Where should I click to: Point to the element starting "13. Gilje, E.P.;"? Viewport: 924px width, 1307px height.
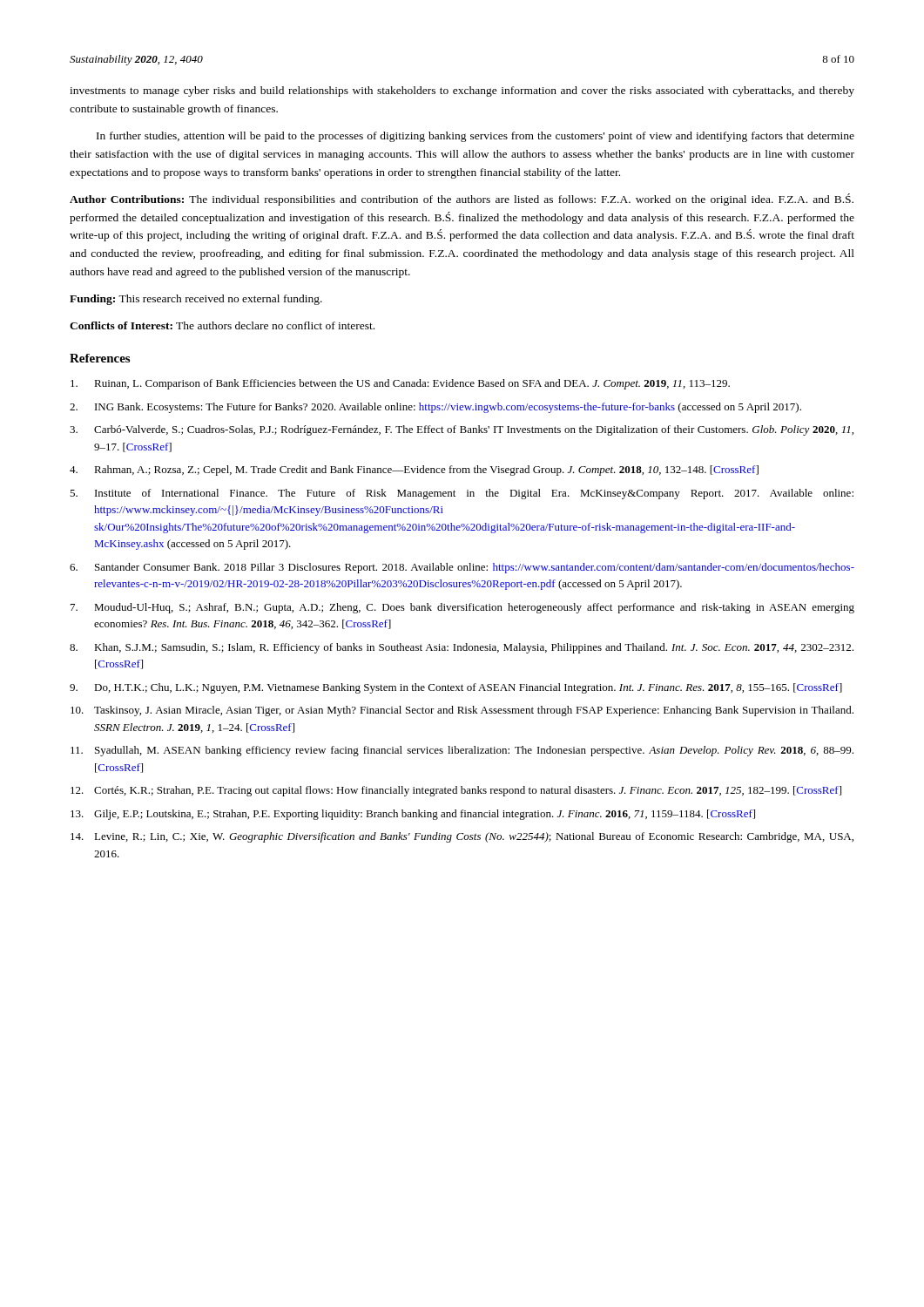point(462,813)
